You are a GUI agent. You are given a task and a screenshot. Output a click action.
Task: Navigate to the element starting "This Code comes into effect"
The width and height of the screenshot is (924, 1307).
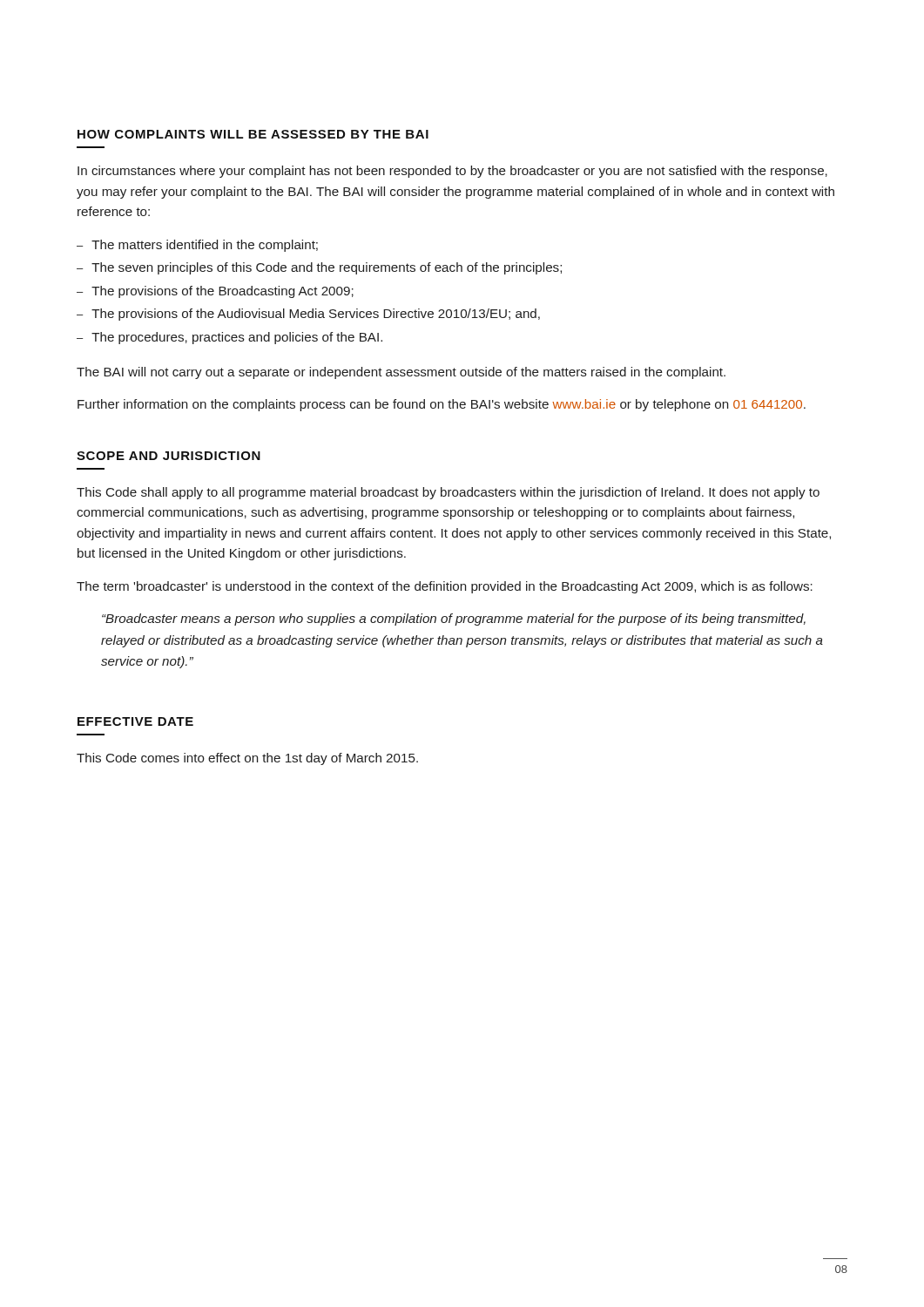coord(248,758)
